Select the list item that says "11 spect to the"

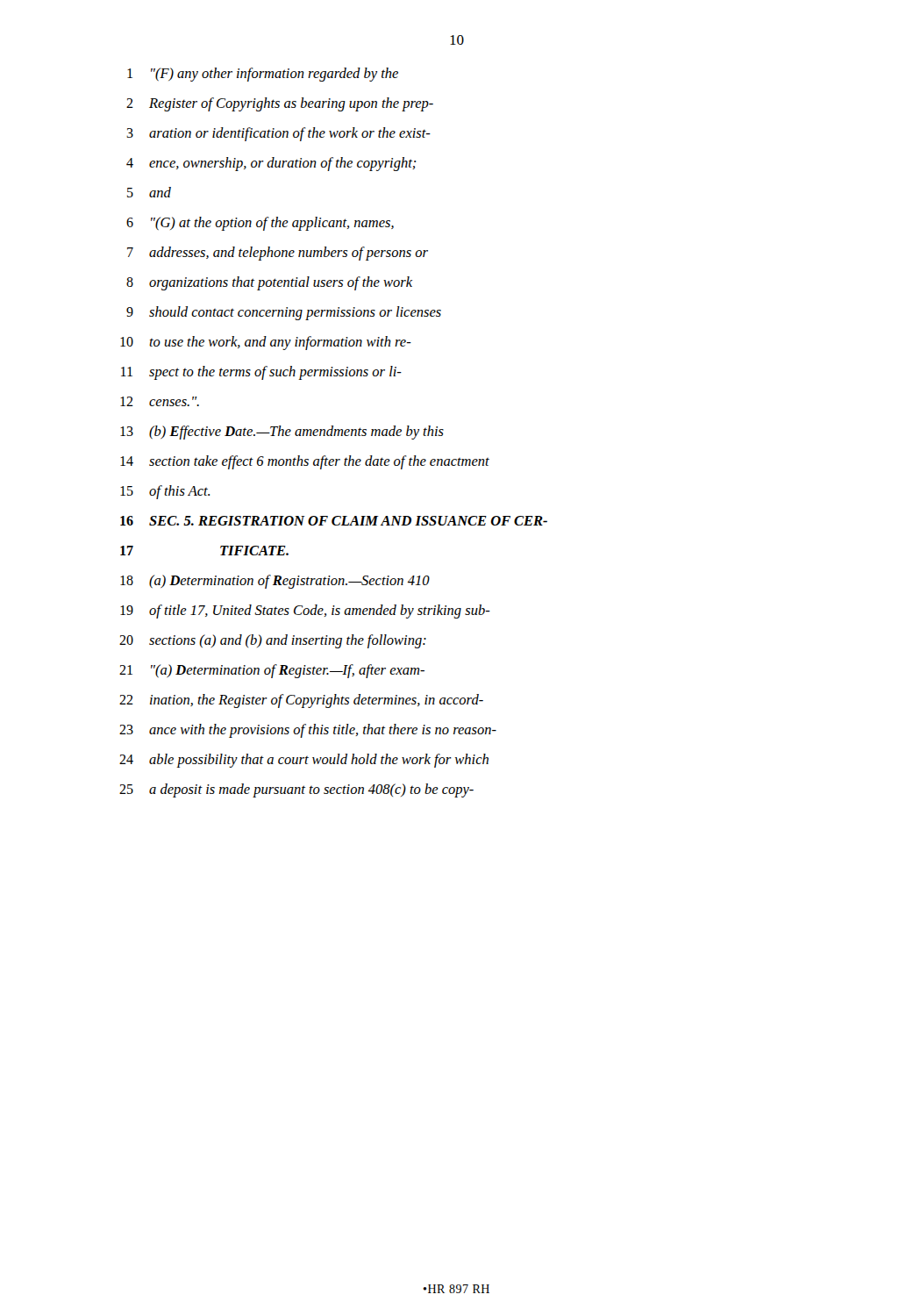261,373
